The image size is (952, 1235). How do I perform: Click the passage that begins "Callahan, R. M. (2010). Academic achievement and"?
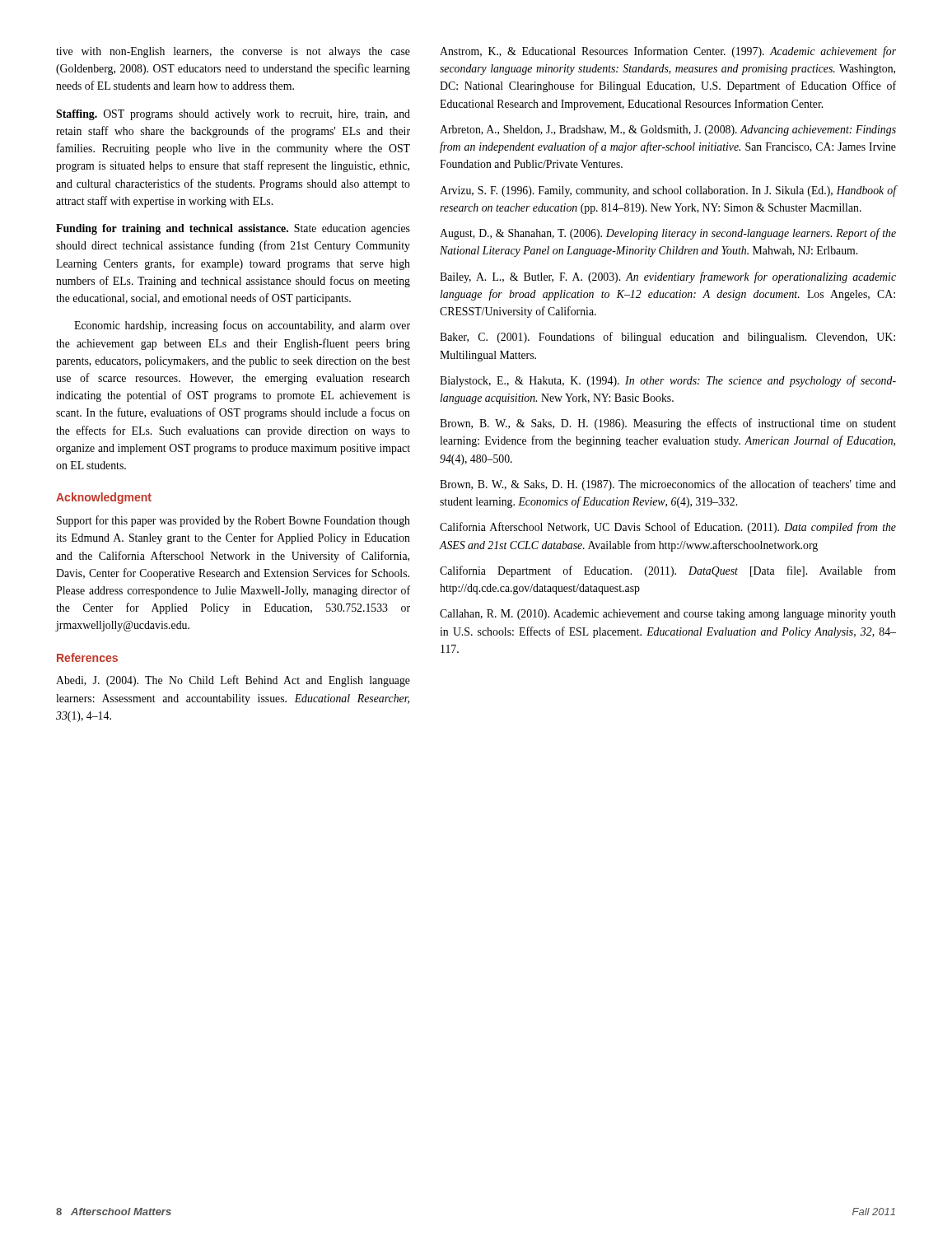point(668,632)
